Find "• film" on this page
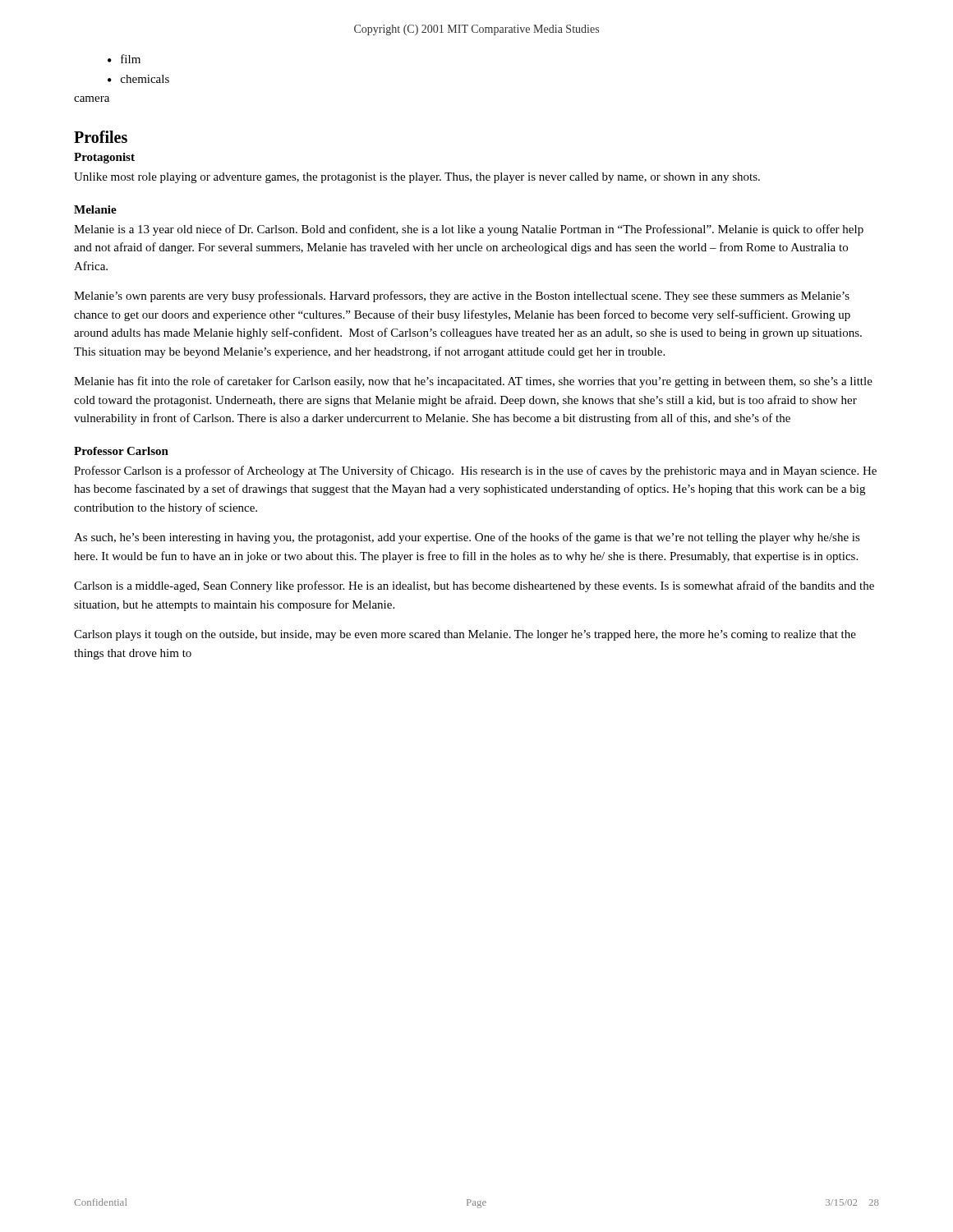The height and width of the screenshot is (1232, 953). (x=124, y=61)
